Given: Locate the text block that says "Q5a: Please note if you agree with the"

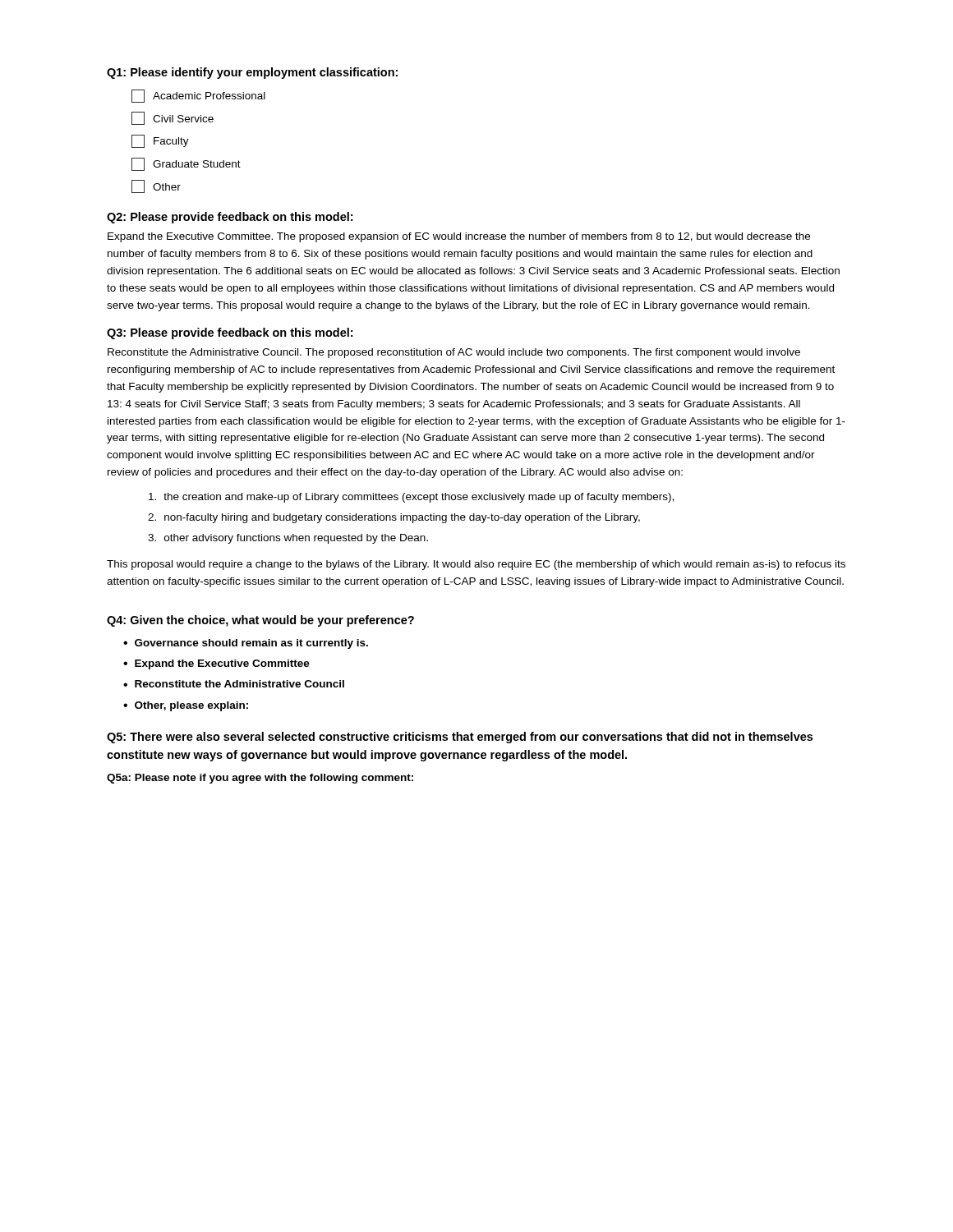Looking at the screenshot, I should click(x=261, y=777).
